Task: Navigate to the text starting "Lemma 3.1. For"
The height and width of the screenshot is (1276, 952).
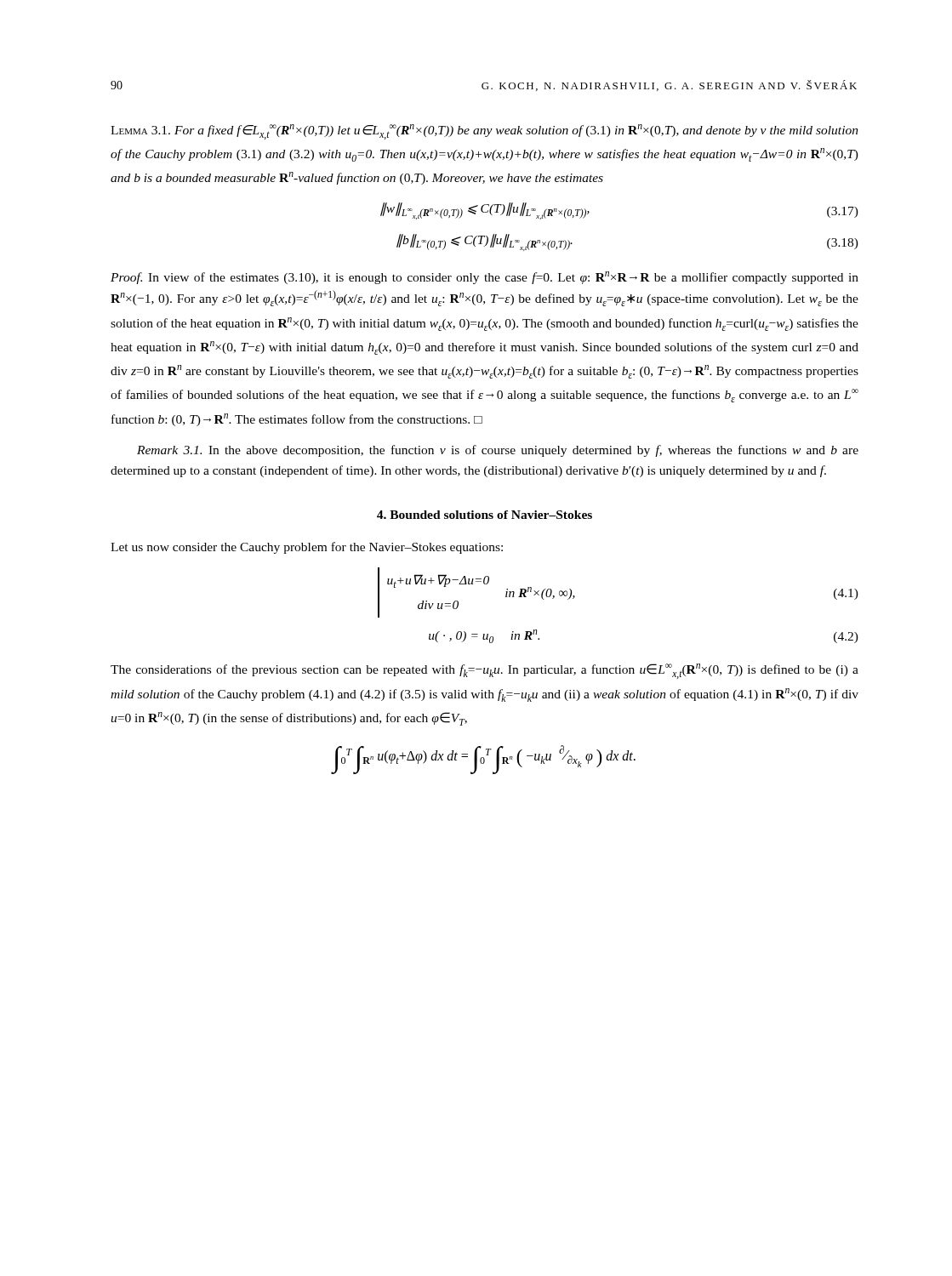Action: pyautogui.click(x=485, y=154)
